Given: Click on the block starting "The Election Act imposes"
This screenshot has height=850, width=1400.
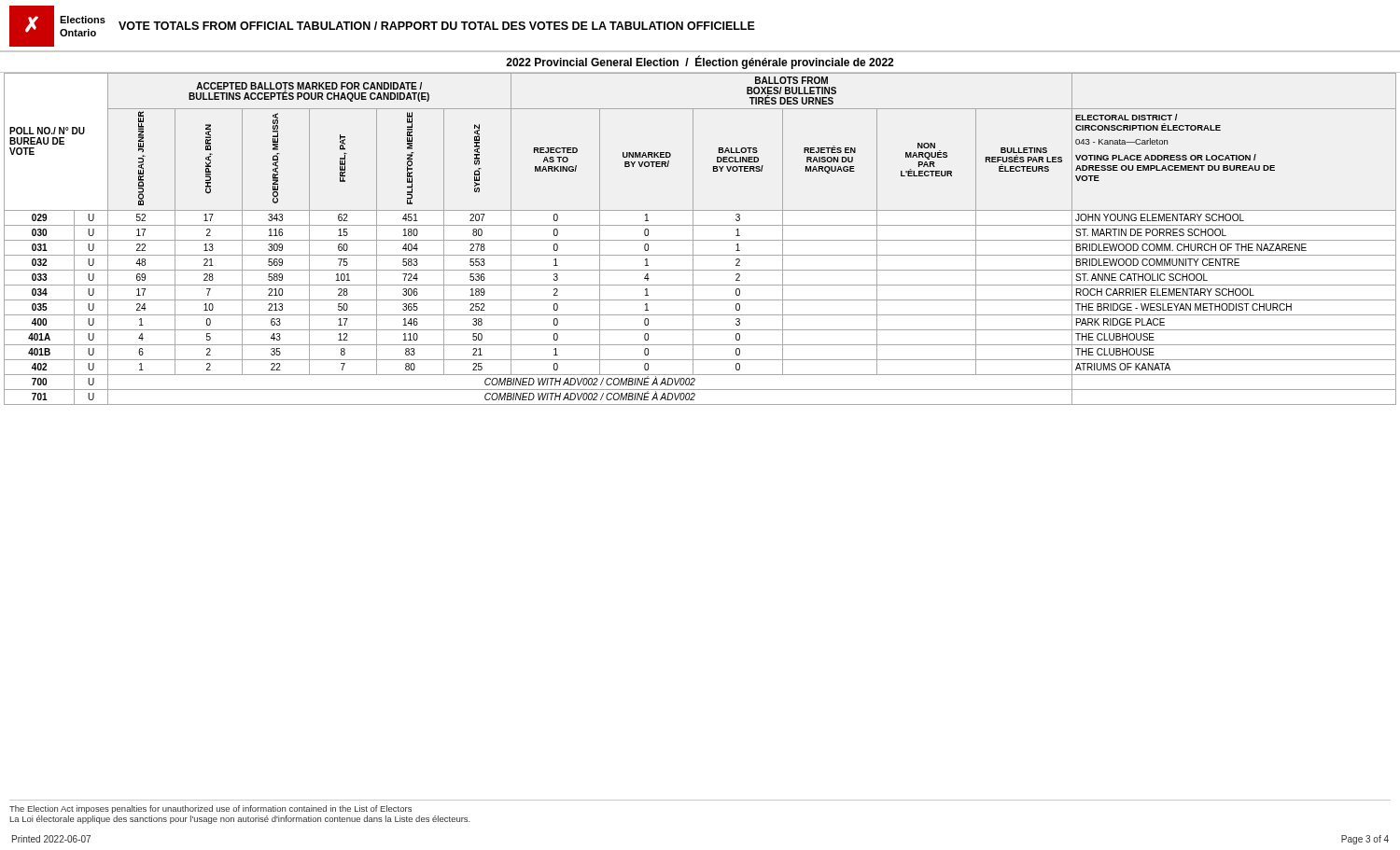Looking at the screenshot, I should [240, 814].
